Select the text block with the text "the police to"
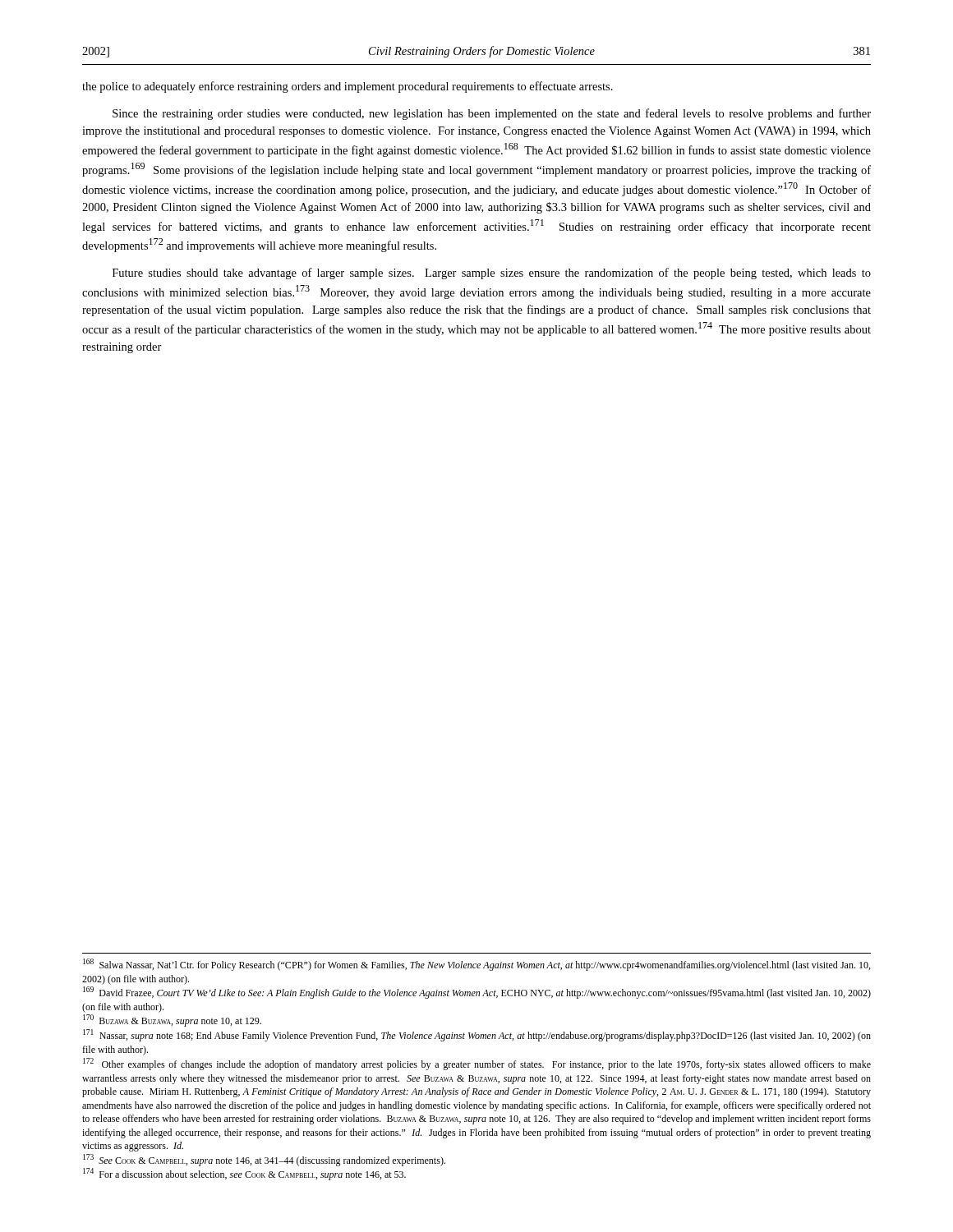This screenshot has height=1232, width=953. pos(476,87)
